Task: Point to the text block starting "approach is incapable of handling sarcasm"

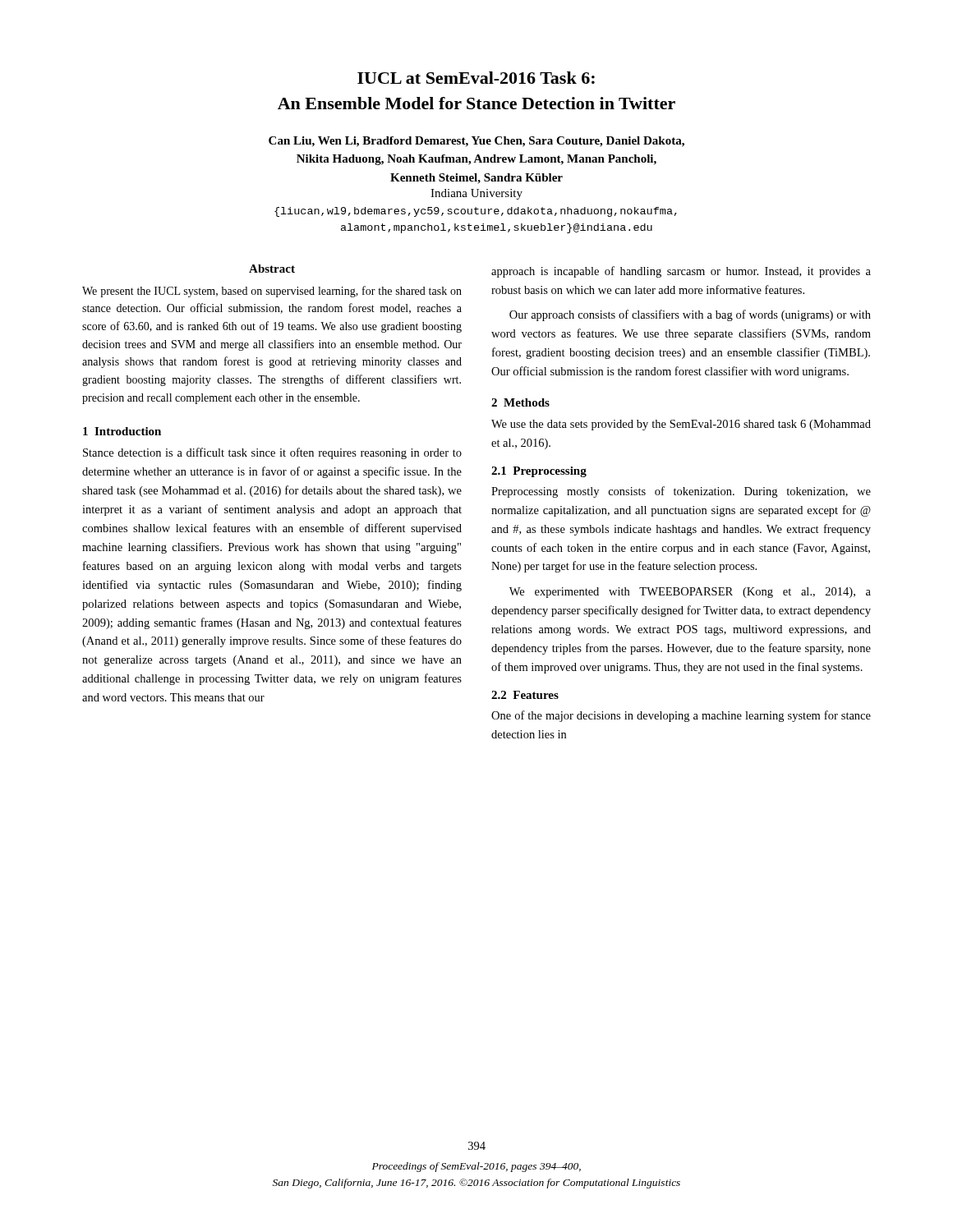Action: click(x=681, y=321)
